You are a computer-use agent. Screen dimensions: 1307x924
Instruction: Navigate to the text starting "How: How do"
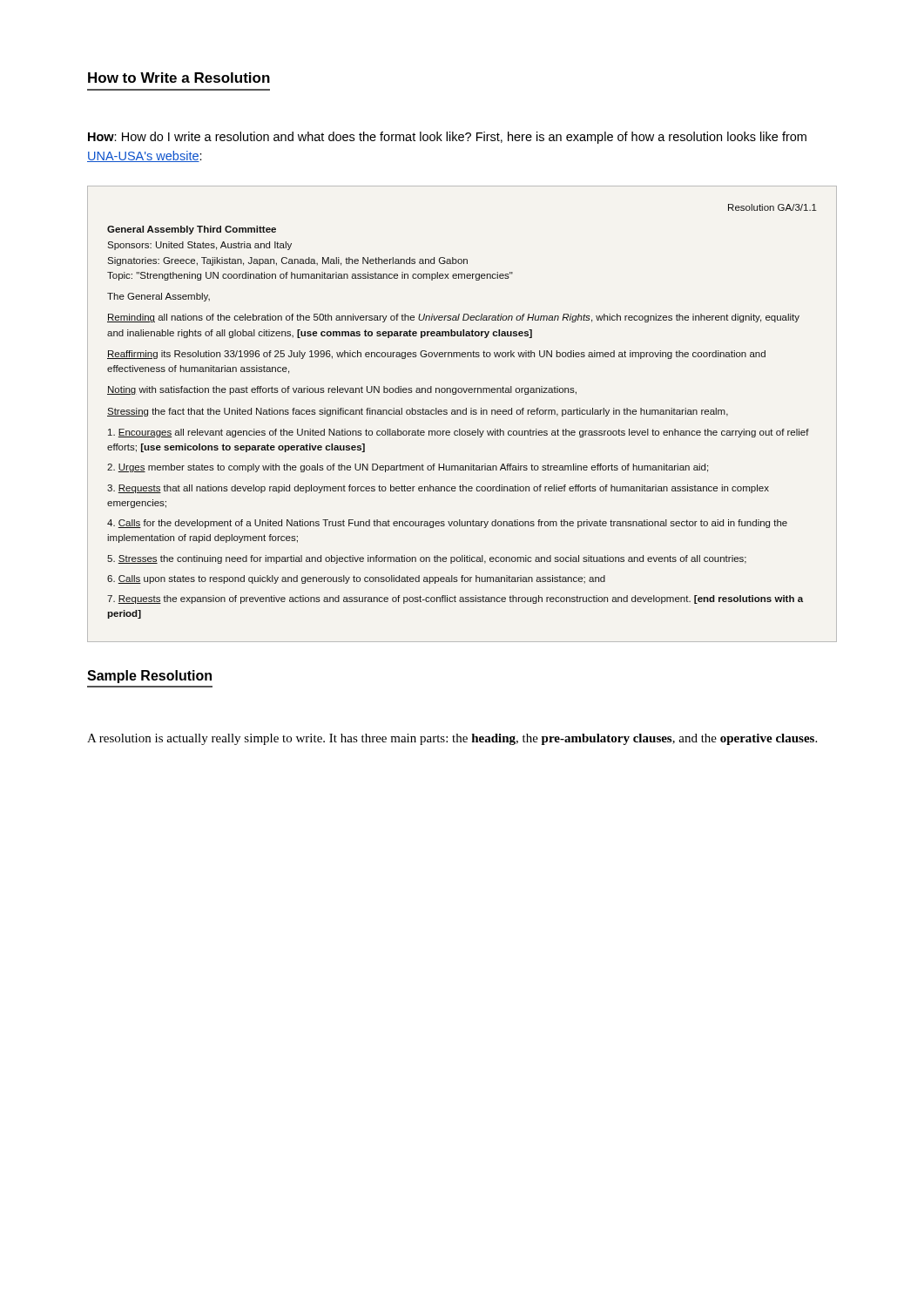pos(447,147)
